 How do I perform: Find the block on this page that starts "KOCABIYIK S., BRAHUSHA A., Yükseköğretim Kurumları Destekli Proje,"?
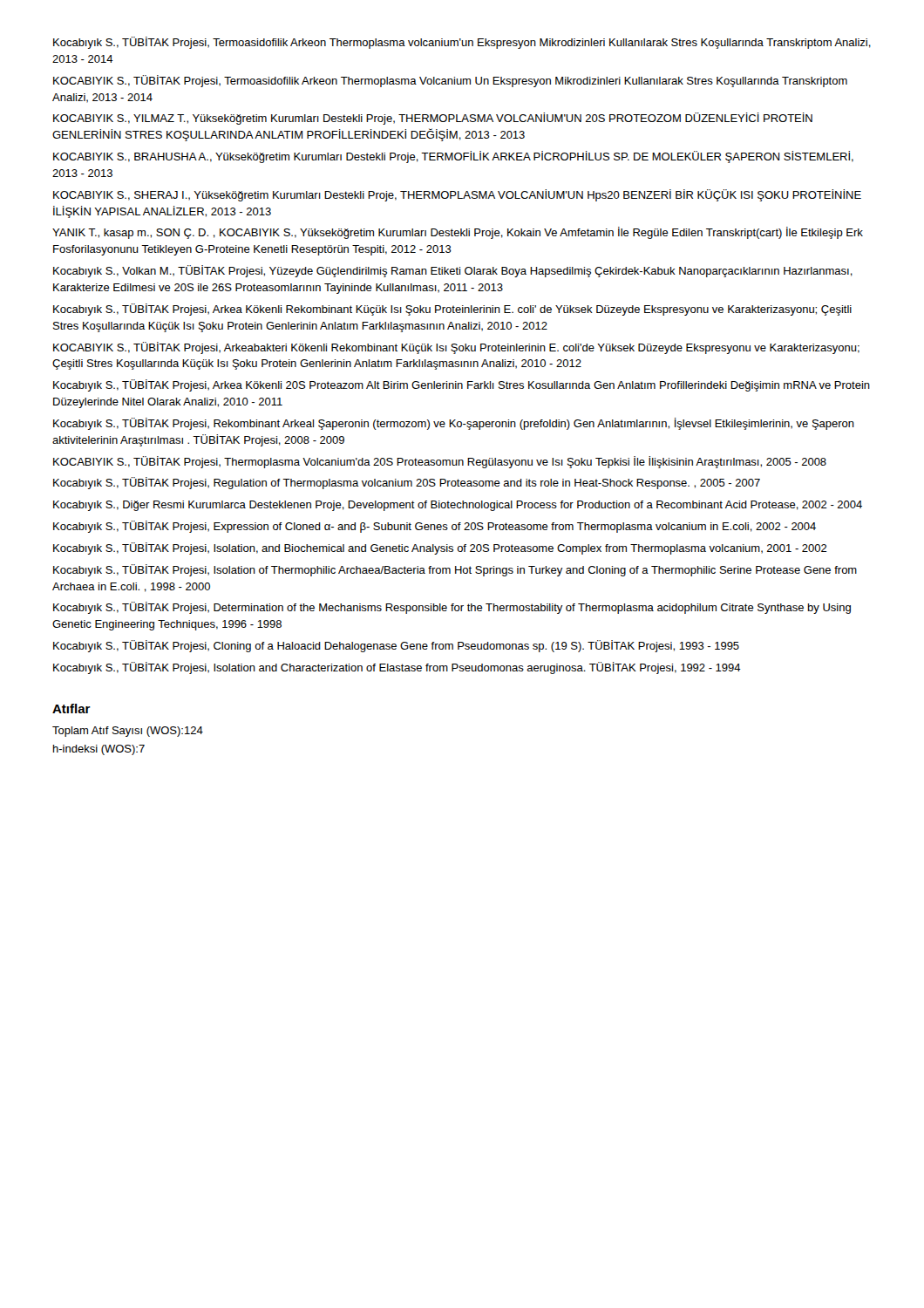(x=462, y=166)
